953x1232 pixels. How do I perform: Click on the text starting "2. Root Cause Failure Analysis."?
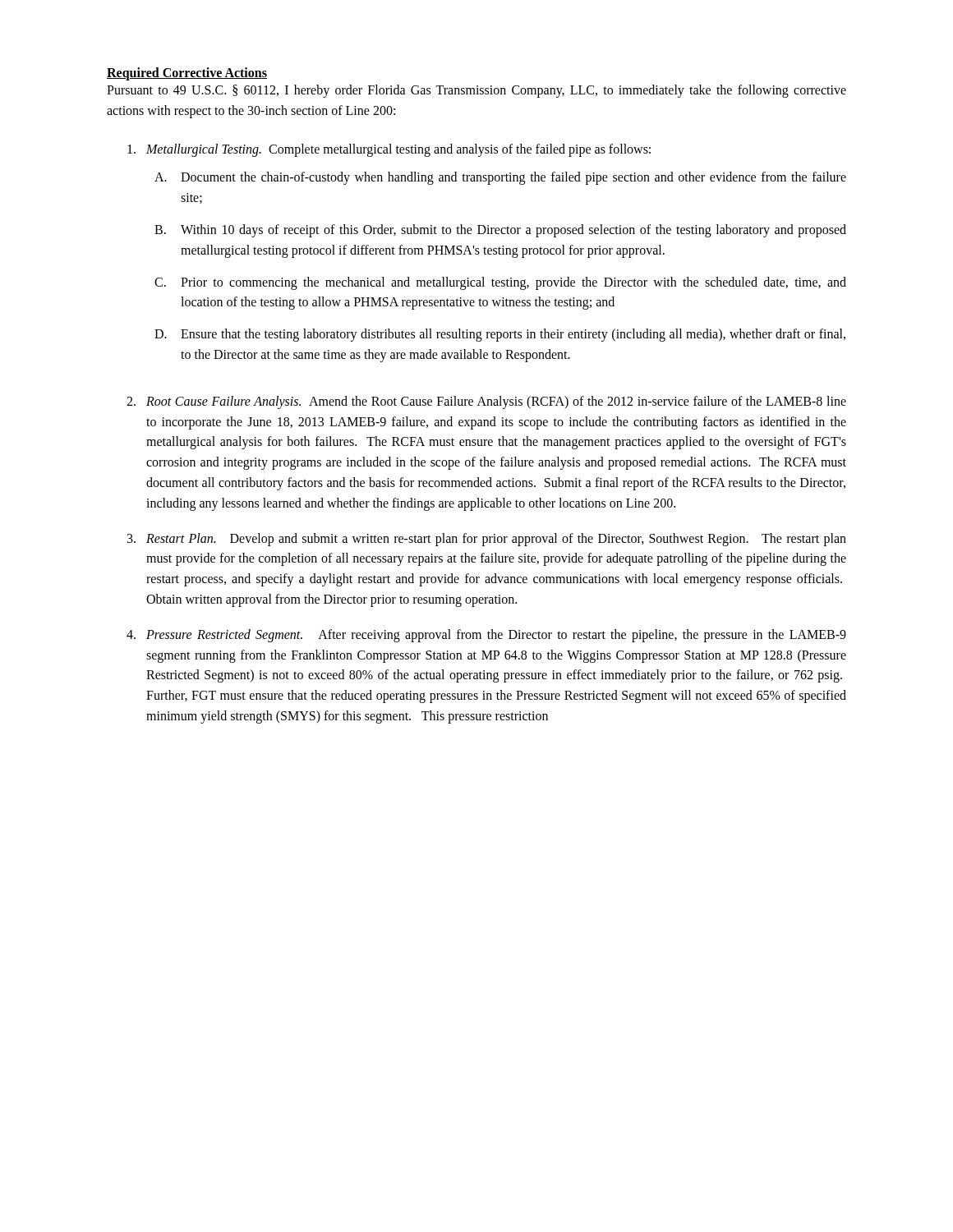[x=476, y=453]
